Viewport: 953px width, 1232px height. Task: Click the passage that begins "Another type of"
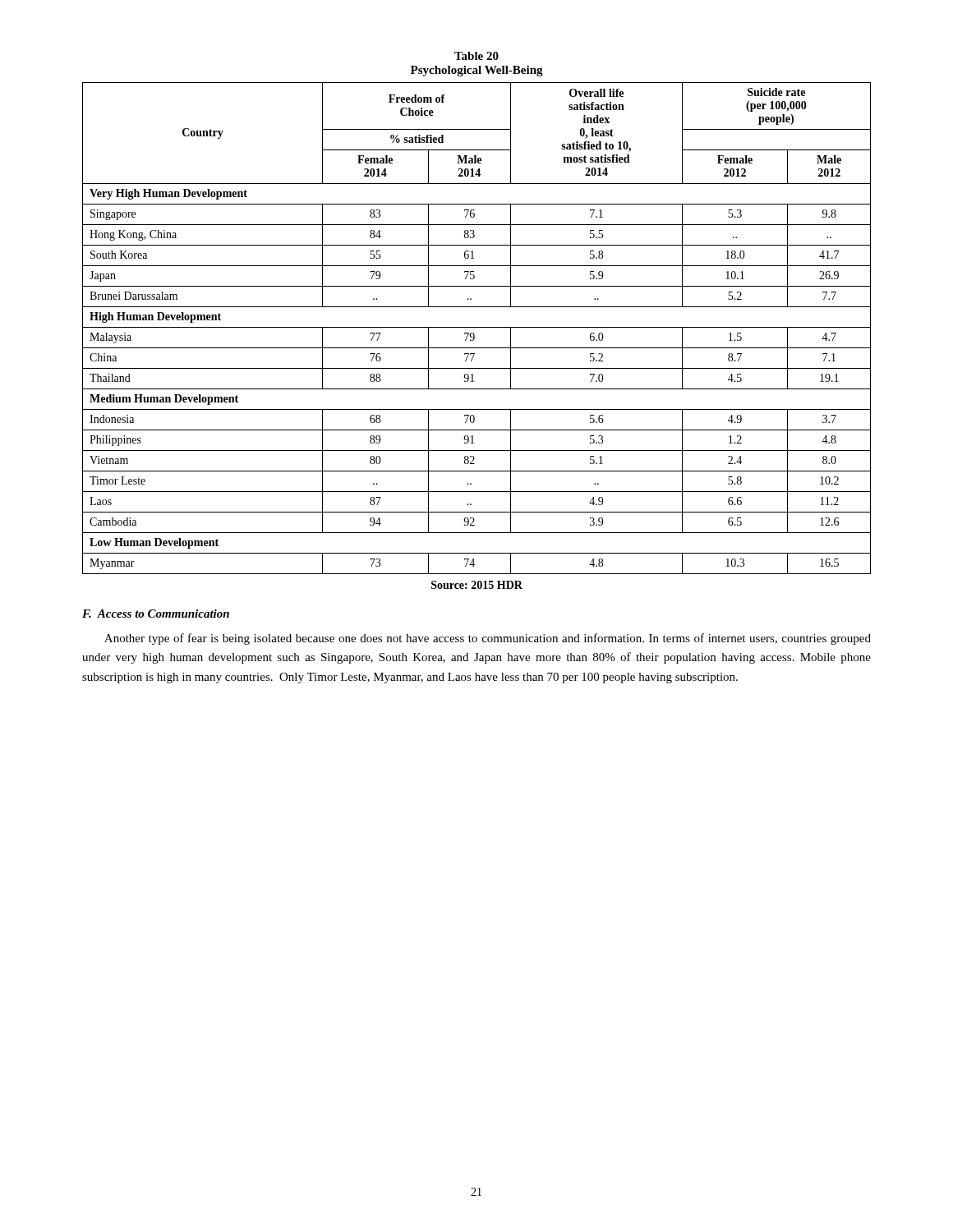point(476,657)
